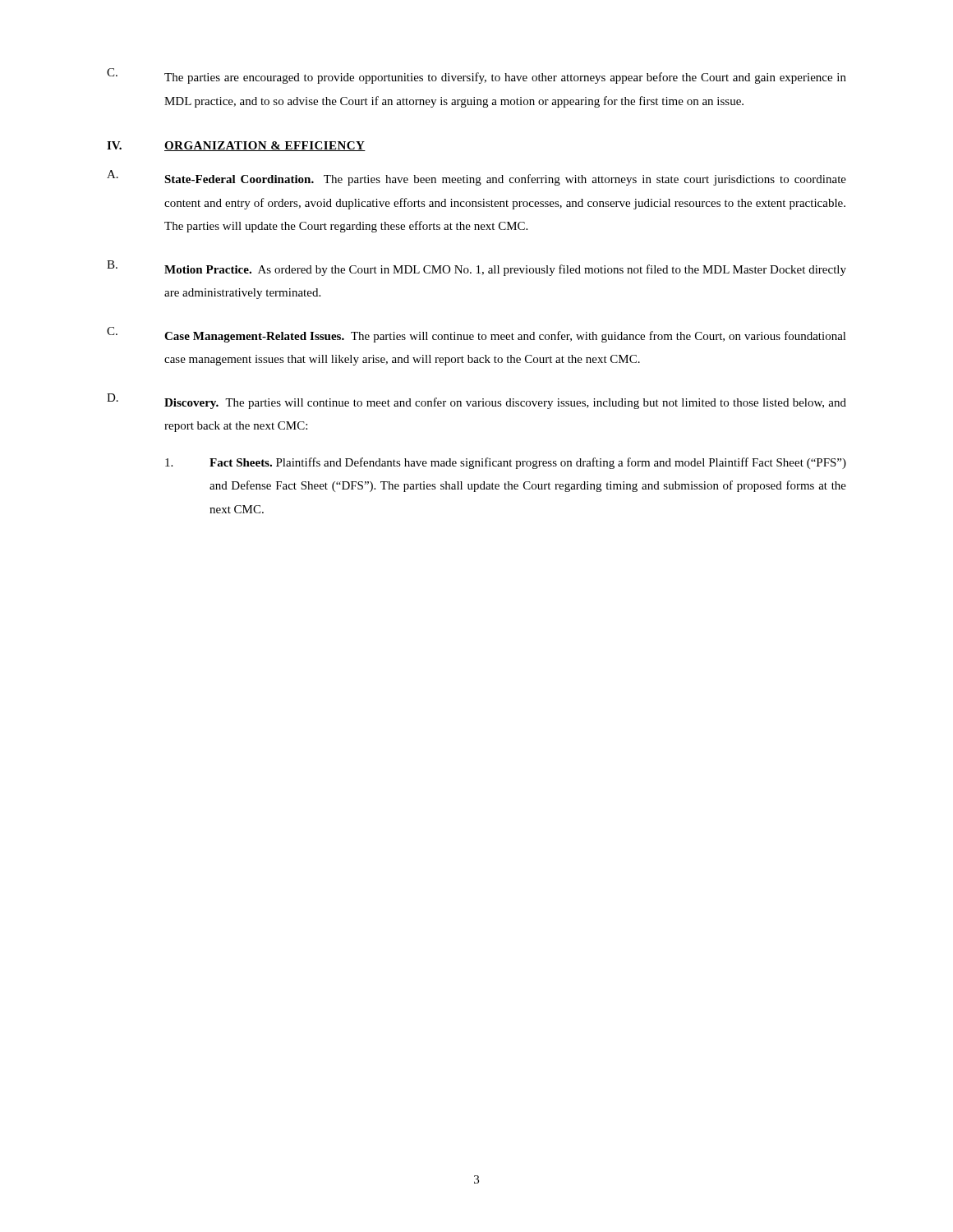Screen dimensions: 1232x953
Task: Click on the element starting "C. Case Management-Related Issues."
Action: click(x=476, y=347)
